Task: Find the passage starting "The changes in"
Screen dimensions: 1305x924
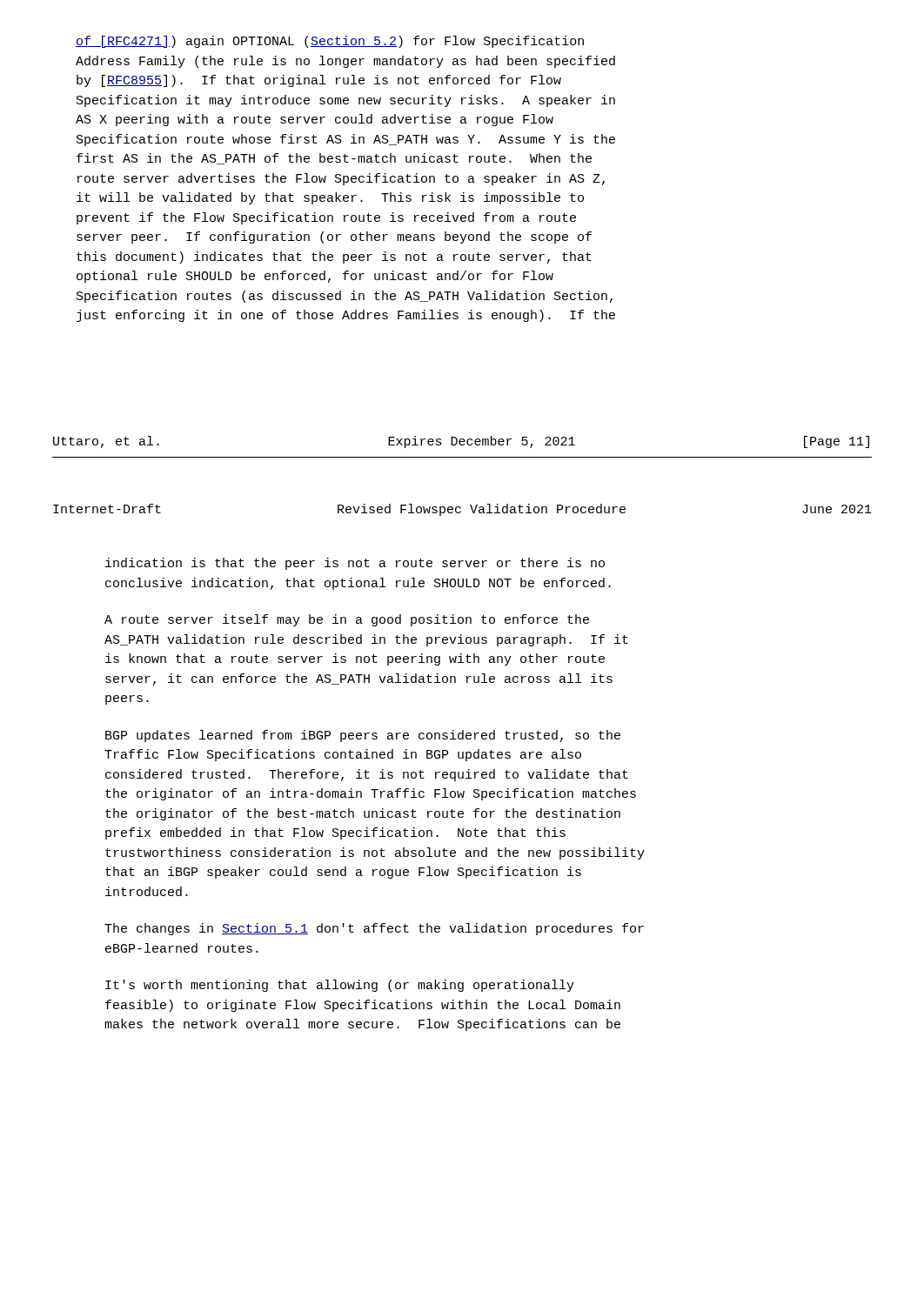Action: [488, 940]
